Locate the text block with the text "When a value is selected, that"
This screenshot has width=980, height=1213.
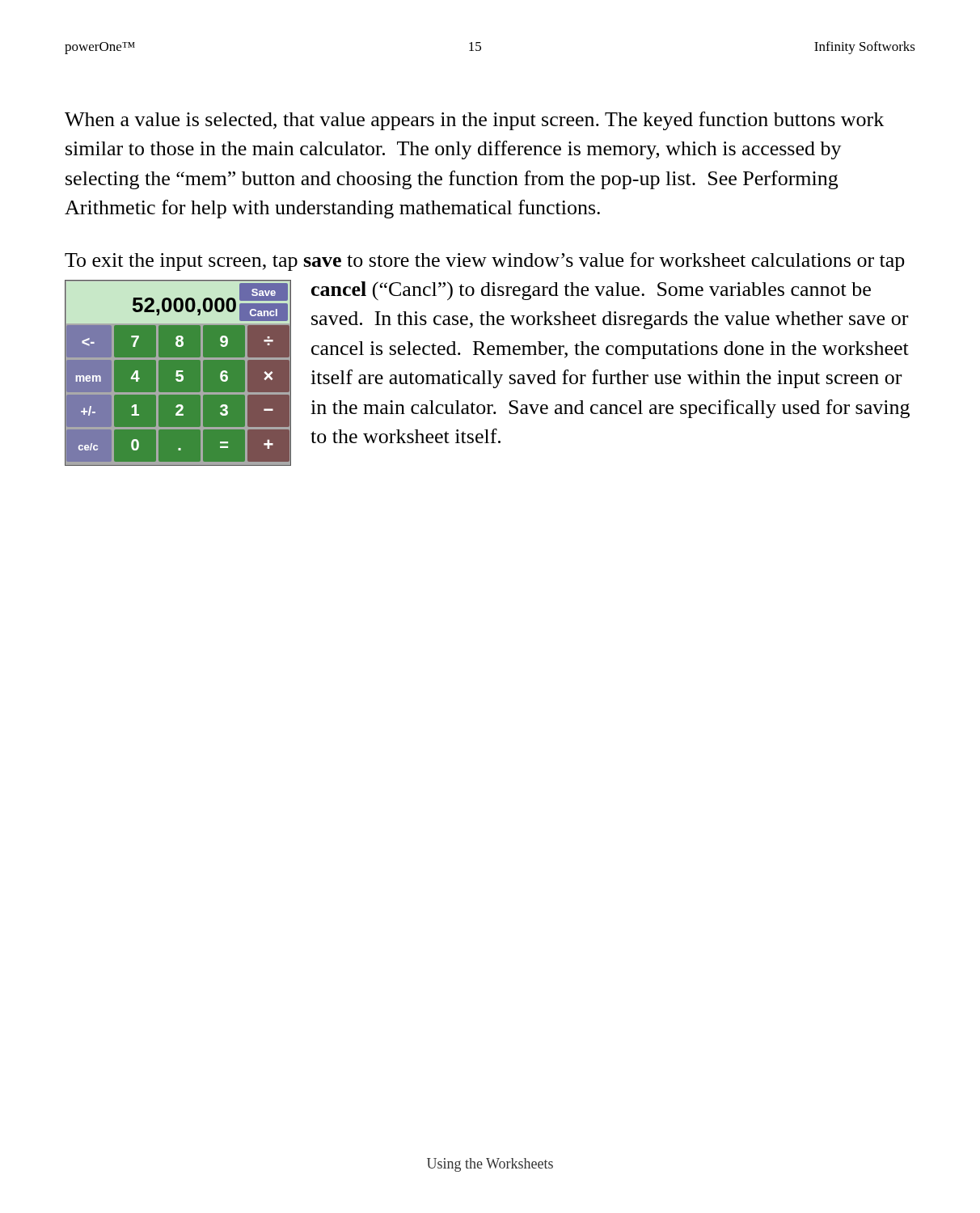click(474, 163)
